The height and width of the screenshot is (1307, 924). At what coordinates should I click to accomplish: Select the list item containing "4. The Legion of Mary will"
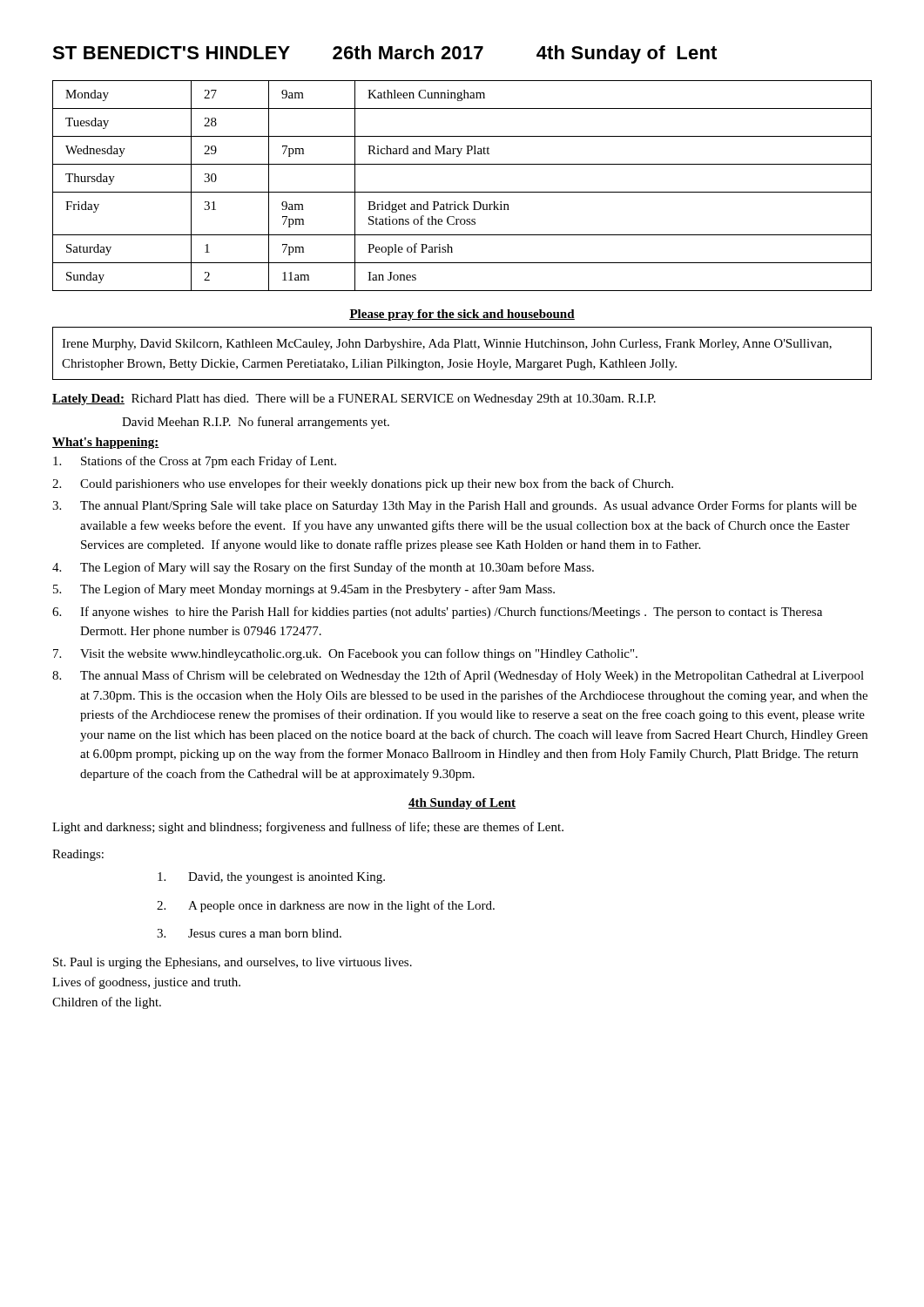(x=462, y=567)
